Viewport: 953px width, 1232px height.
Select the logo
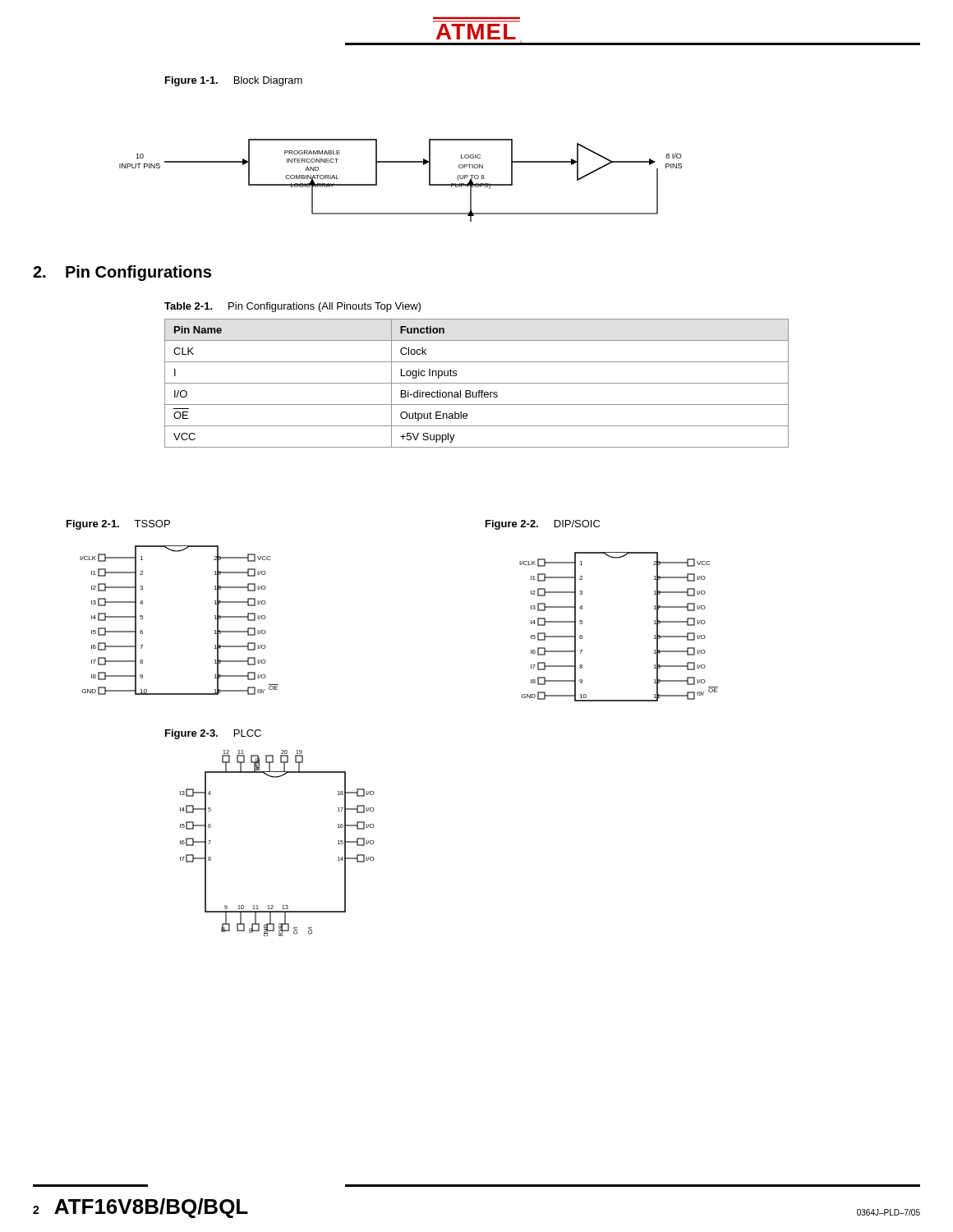click(x=476, y=32)
